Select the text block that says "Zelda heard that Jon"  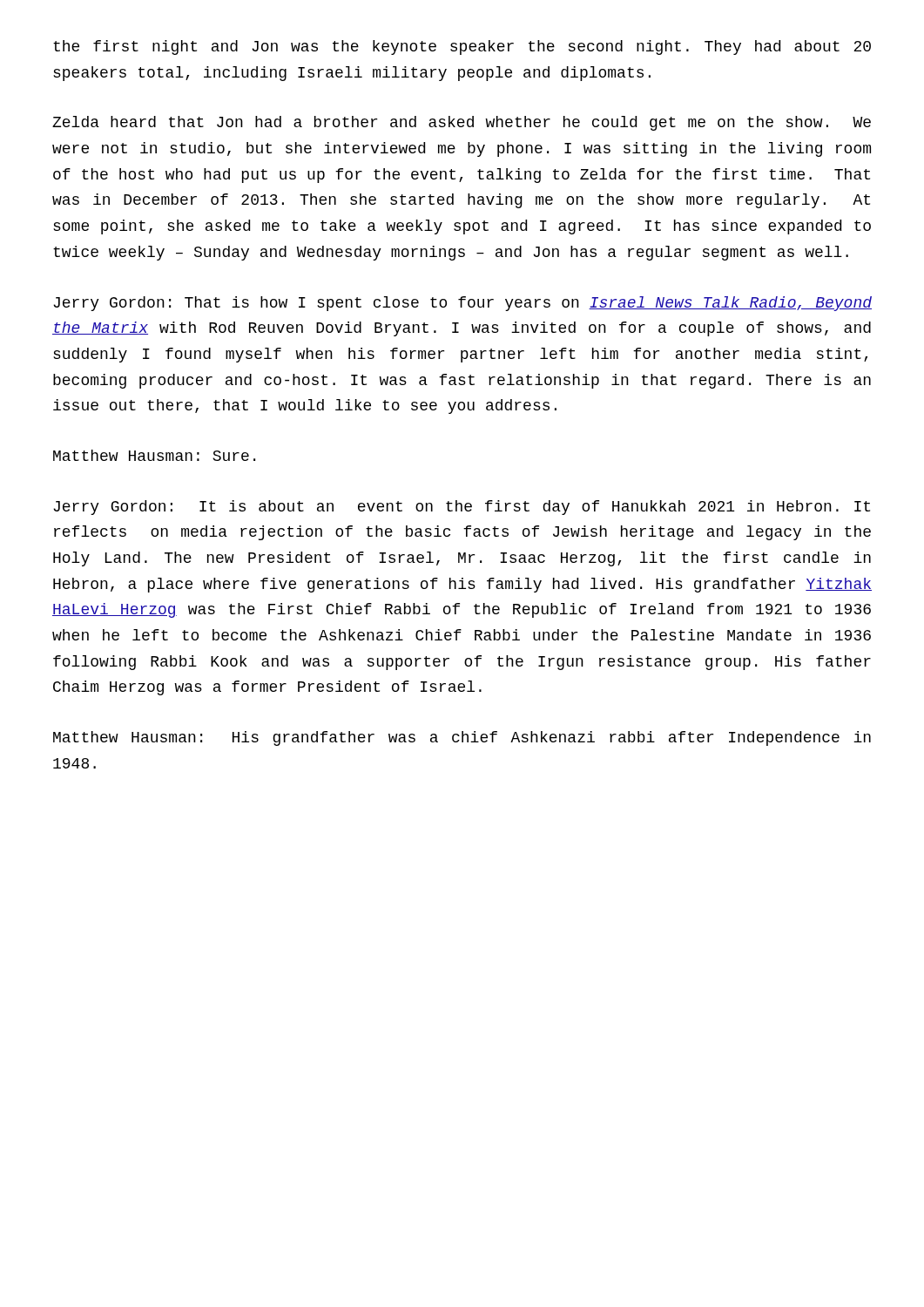pyautogui.click(x=462, y=188)
